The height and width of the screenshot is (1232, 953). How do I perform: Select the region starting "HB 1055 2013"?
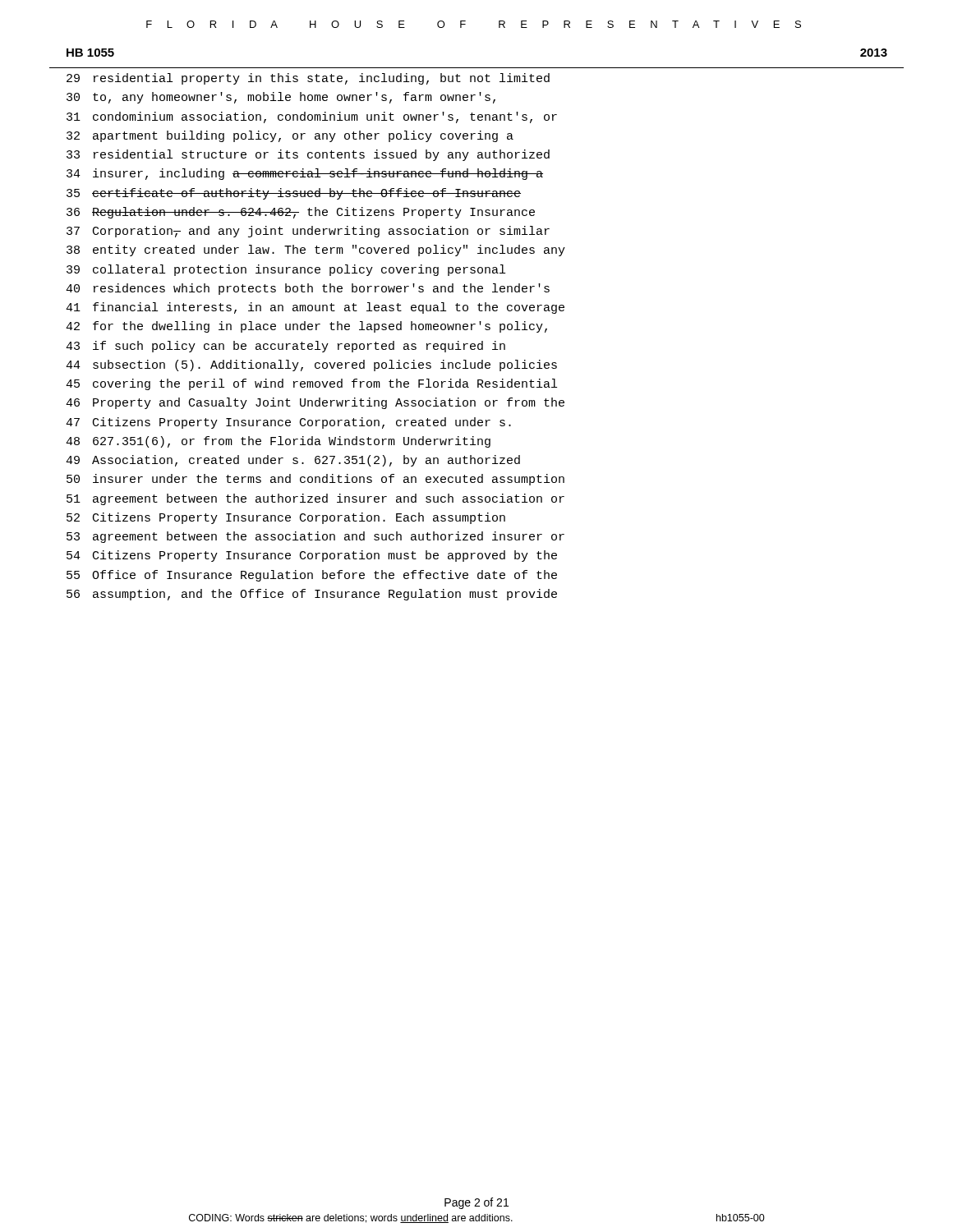[90, 52]
